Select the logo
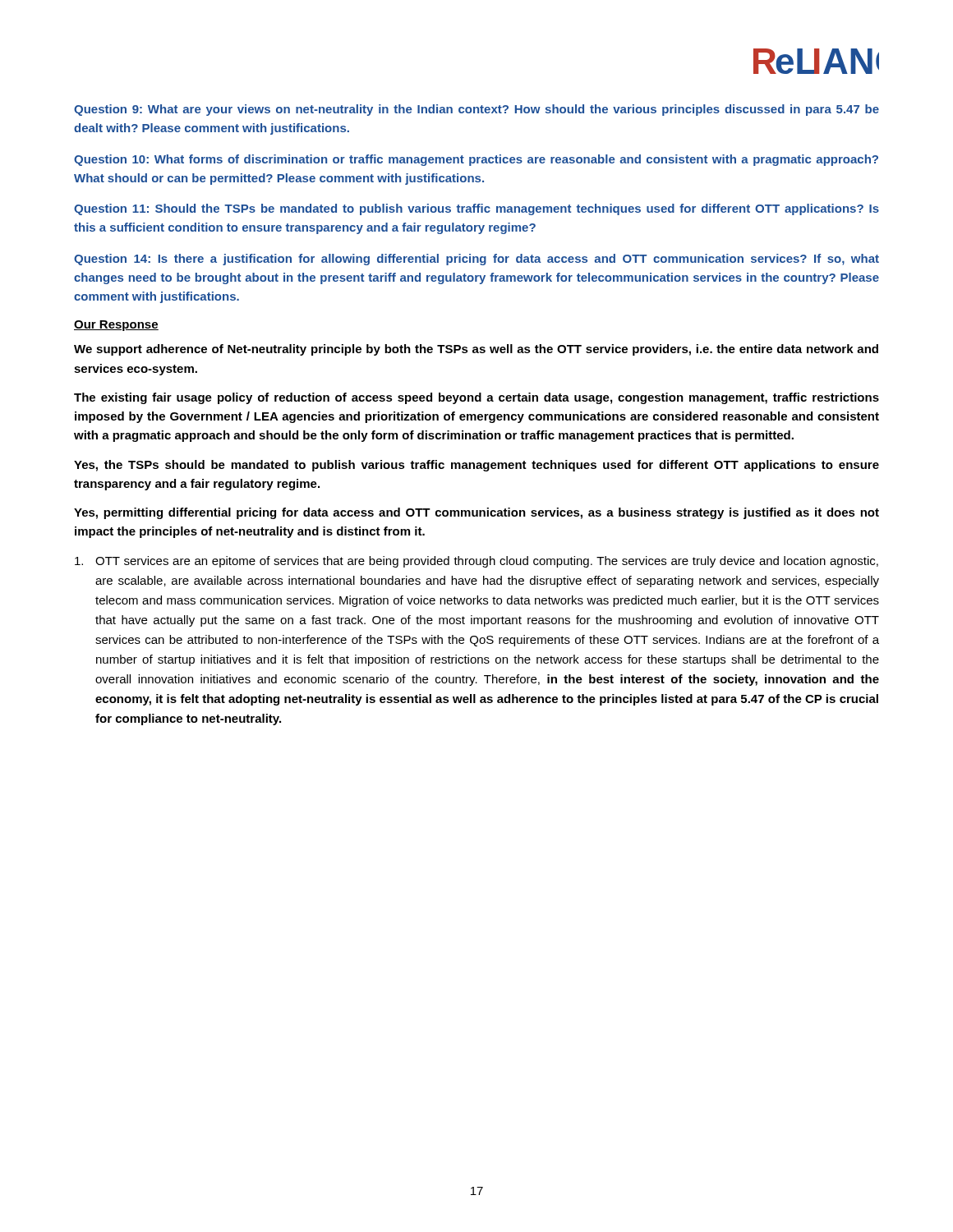The height and width of the screenshot is (1232, 953). pos(813,62)
